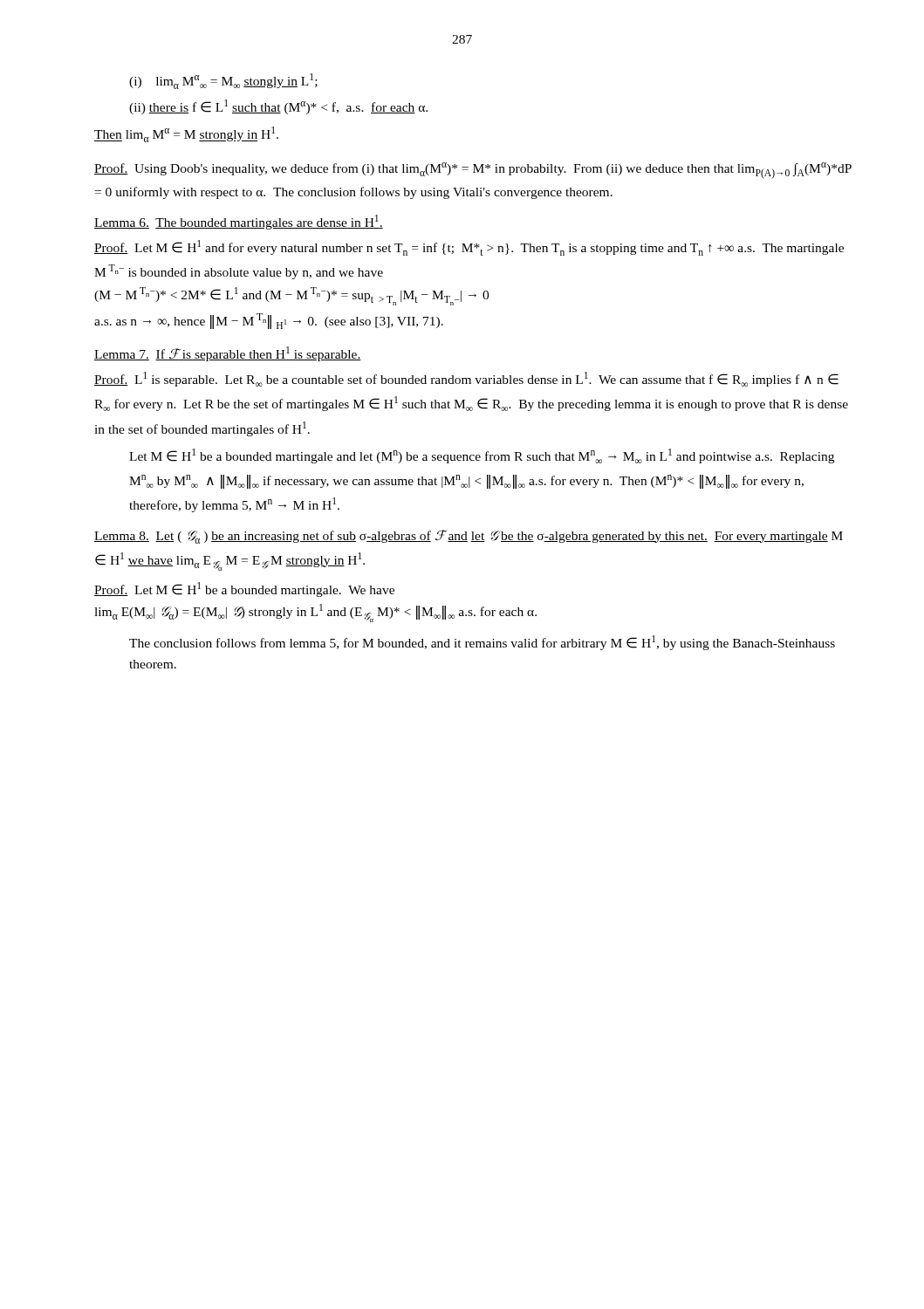Screen dimensions: 1309x924
Task: Select the text block that reads "Proof. Let M ∈ H1 be a bounded"
Action: click(316, 602)
